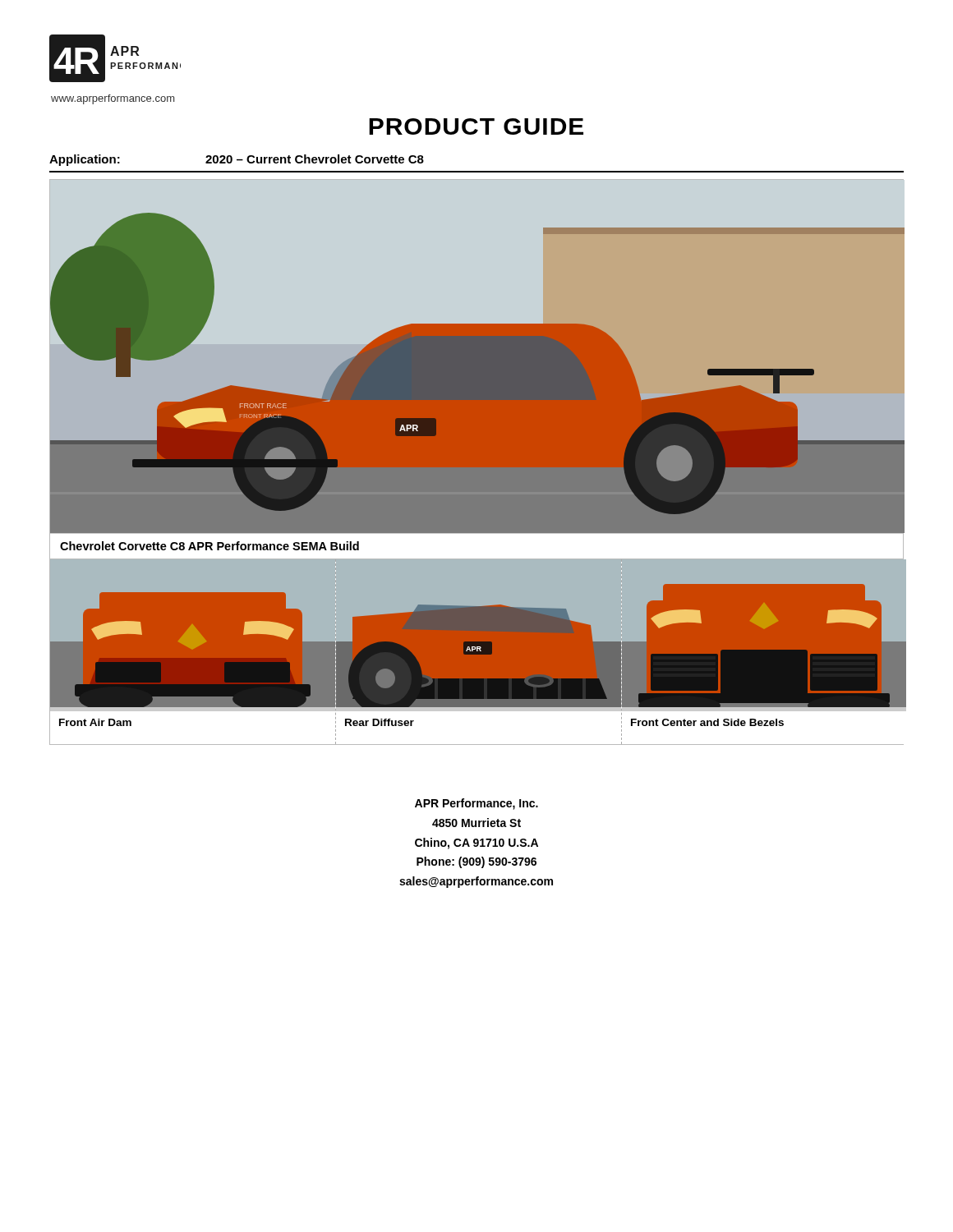Locate the logo
Screen dimensions: 1232x953
(x=115, y=69)
